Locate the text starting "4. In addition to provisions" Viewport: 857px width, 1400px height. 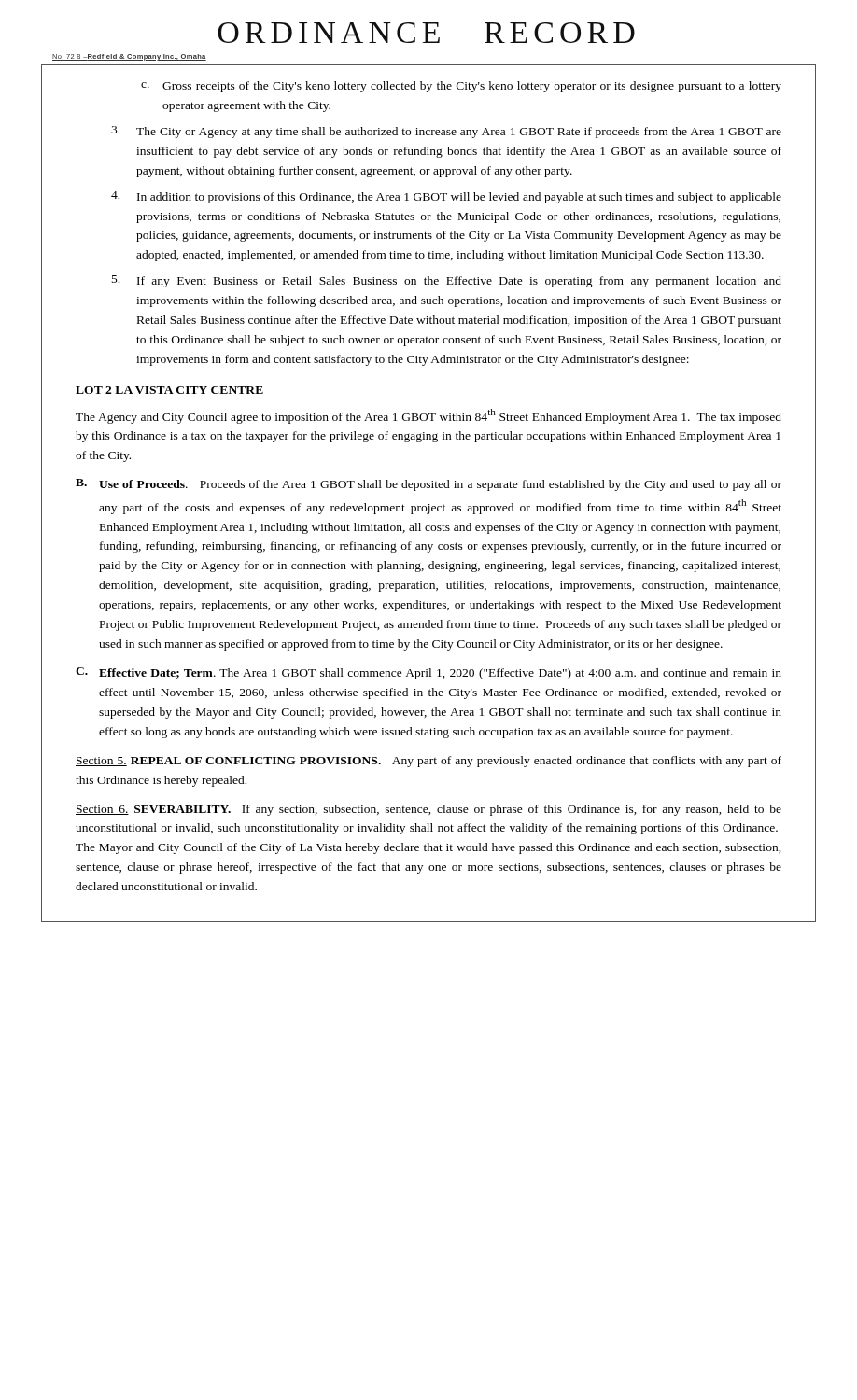coord(446,226)
